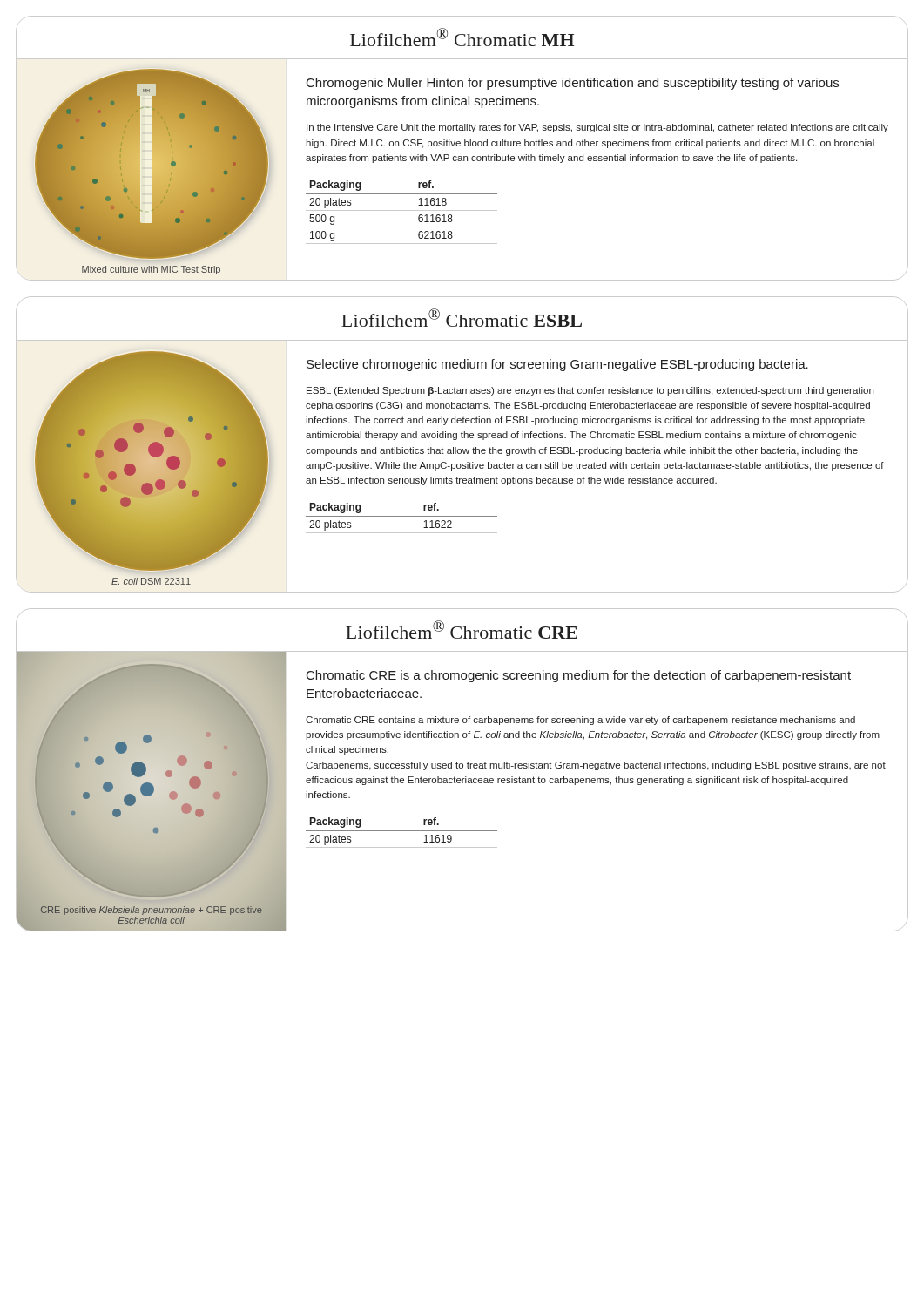Point to the block beginning "Chromogenic Muller Hinton for presumptive identification"
Viewport: 924px width, 1307px height.
tap(573, 92)
